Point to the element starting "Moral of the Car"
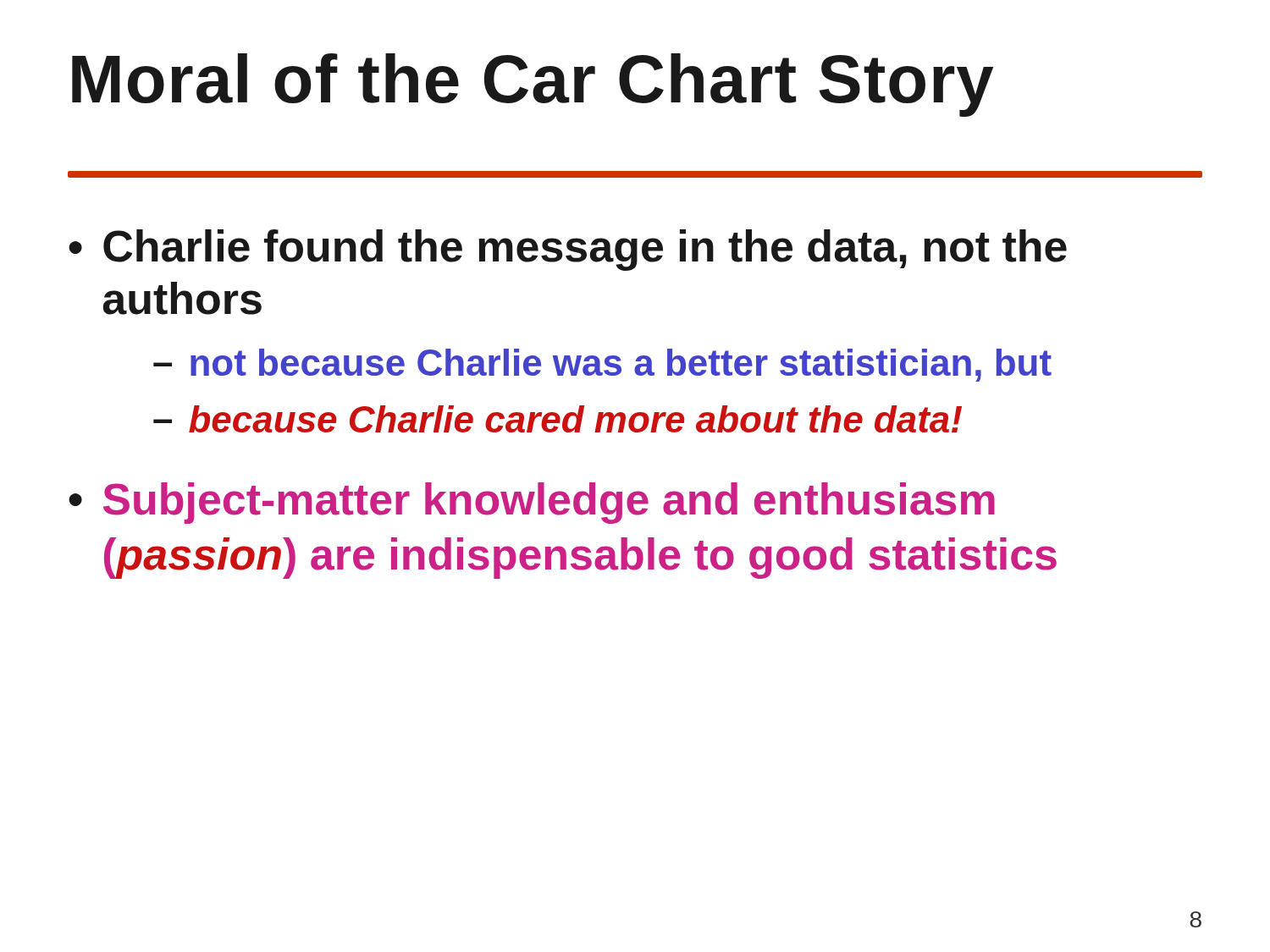This screenshot has width=1270, height=952. point(531,79)
